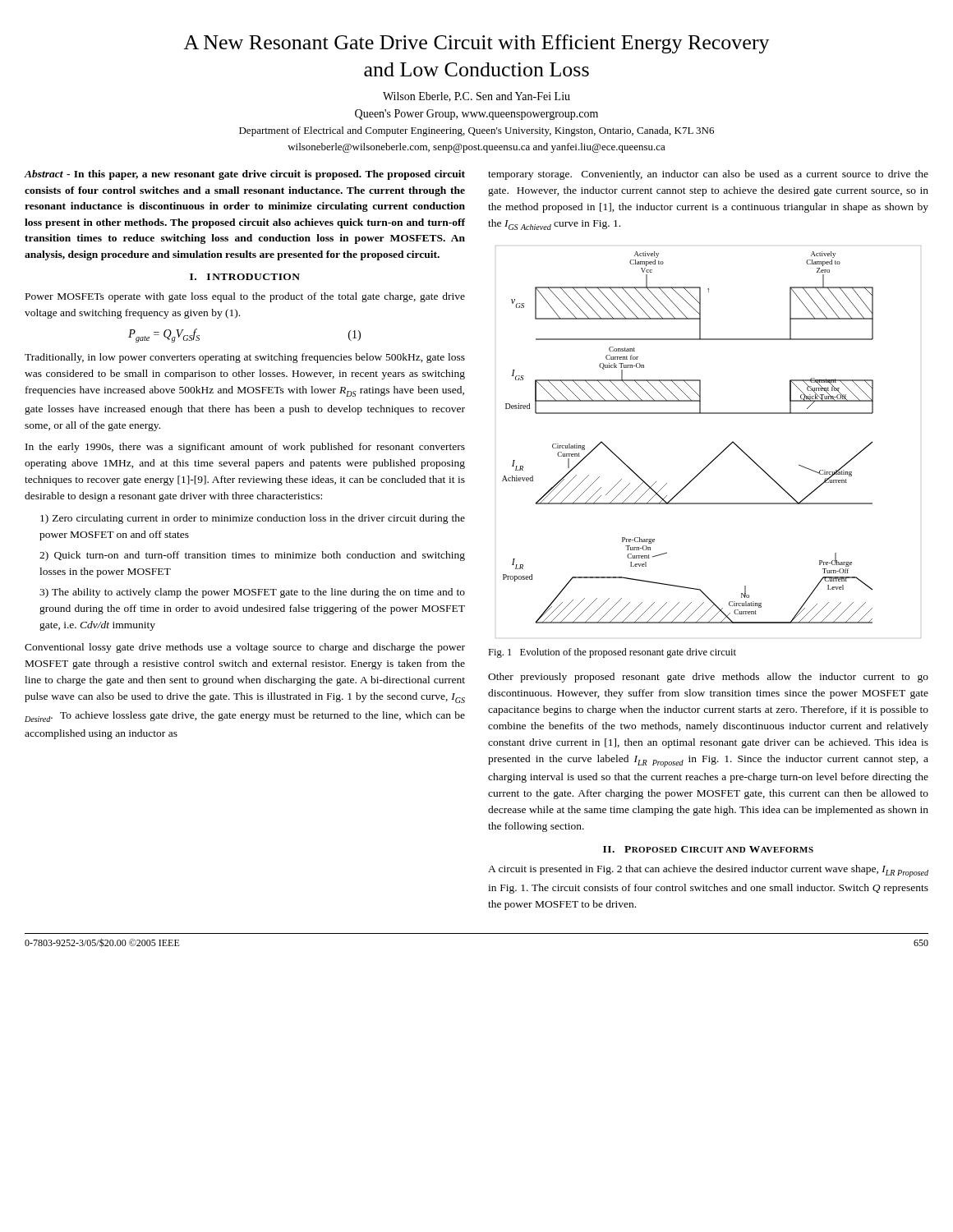Select the text block containing "Traditionally, in low power converters operating at"

245,391
